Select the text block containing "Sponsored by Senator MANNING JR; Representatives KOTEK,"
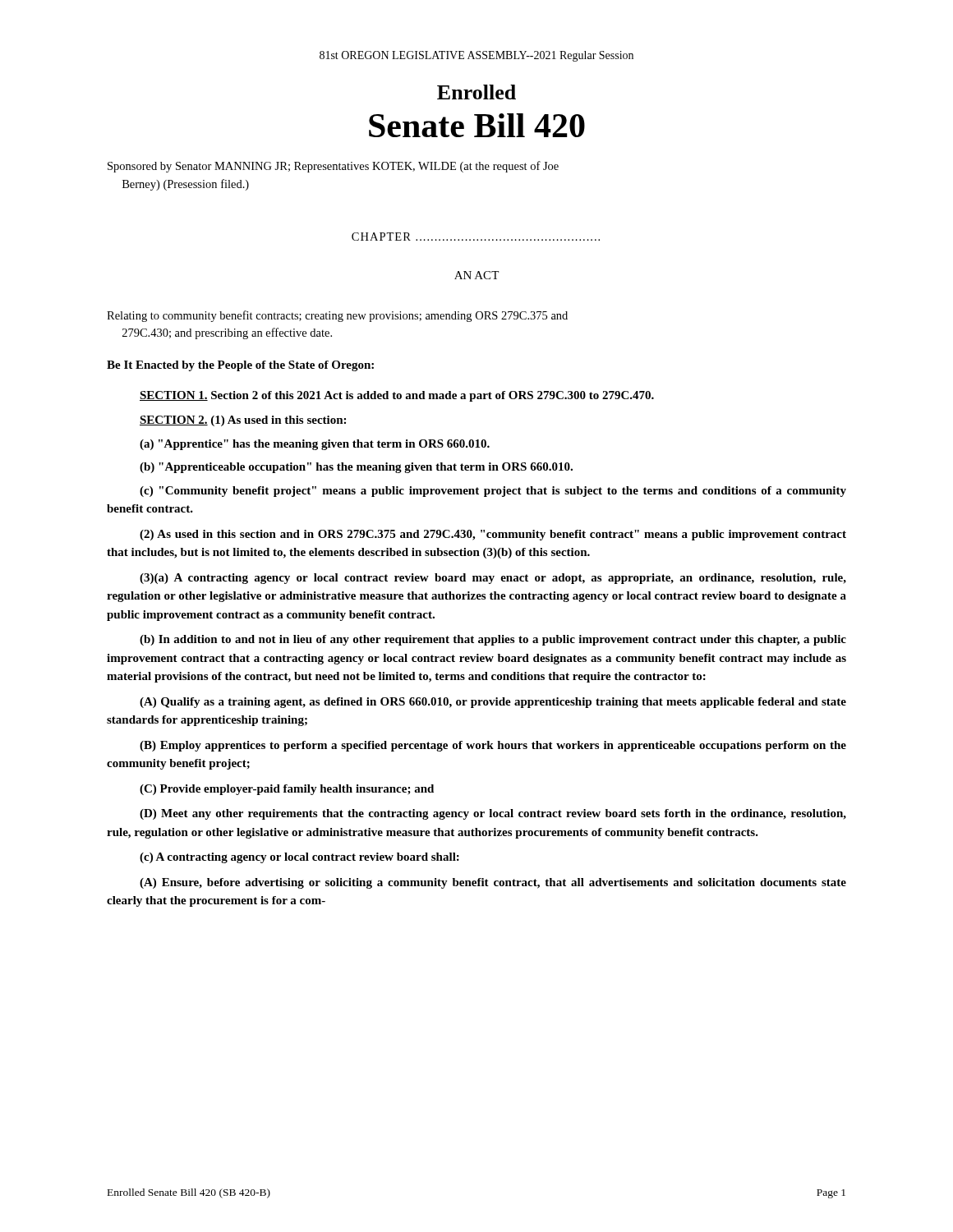The height and width of the screenshot is (1232, 953). pyautogui.click(x=333, y=175)
